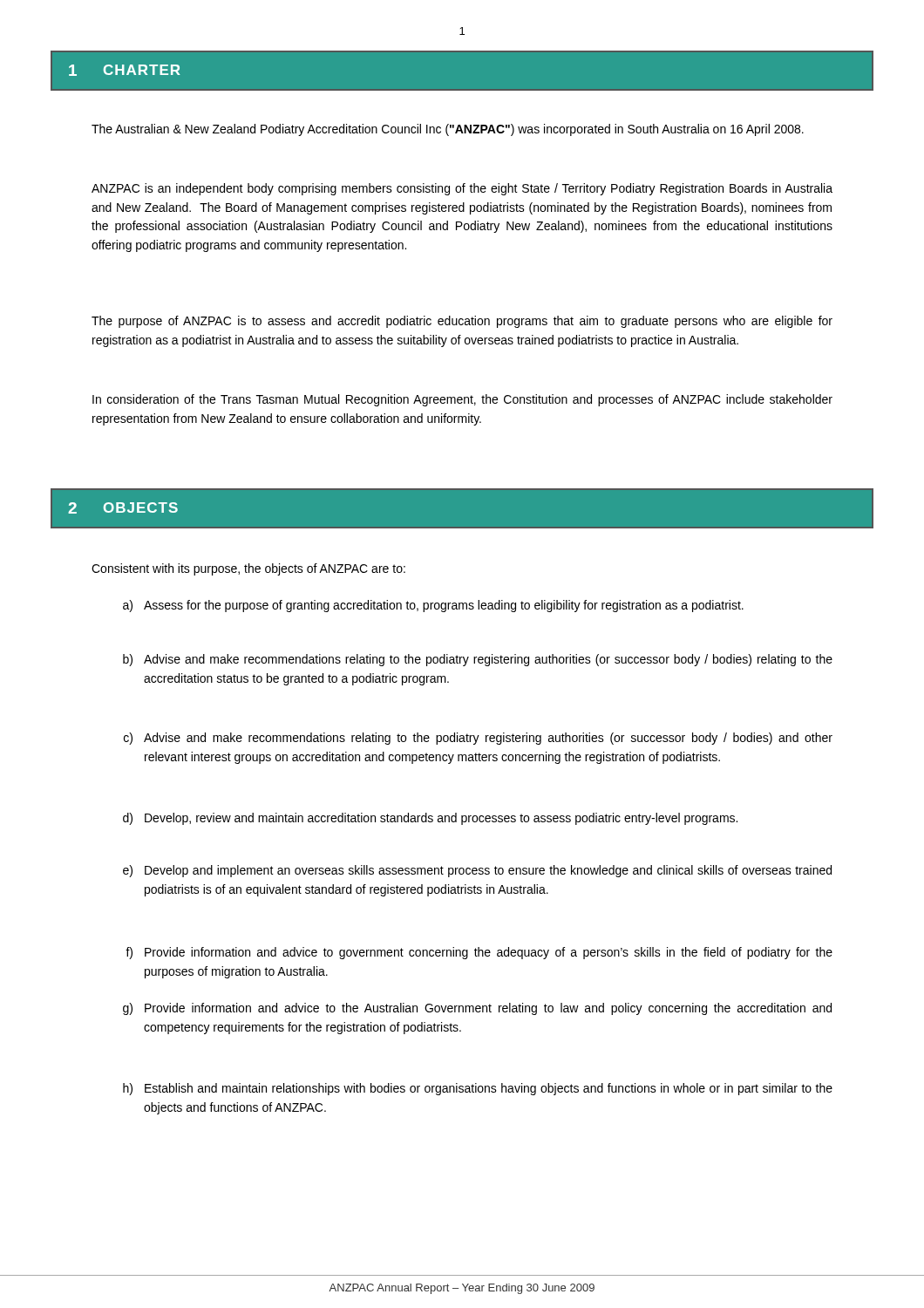Click on the passage starting "e) Develop and"
The image size is (924, 1308).
coord(462,880)
